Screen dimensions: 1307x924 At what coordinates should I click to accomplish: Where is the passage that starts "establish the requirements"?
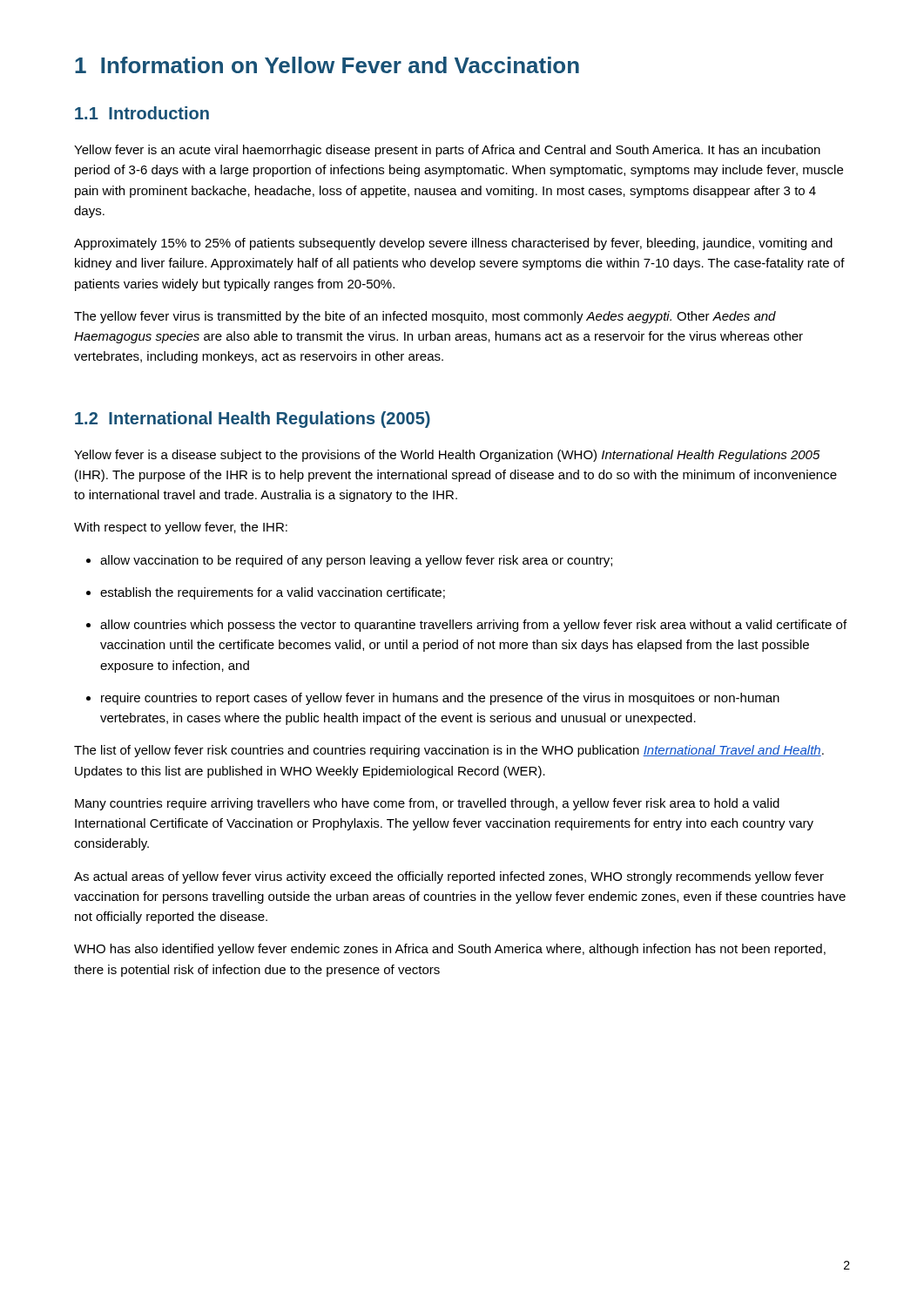pos(273,593)
